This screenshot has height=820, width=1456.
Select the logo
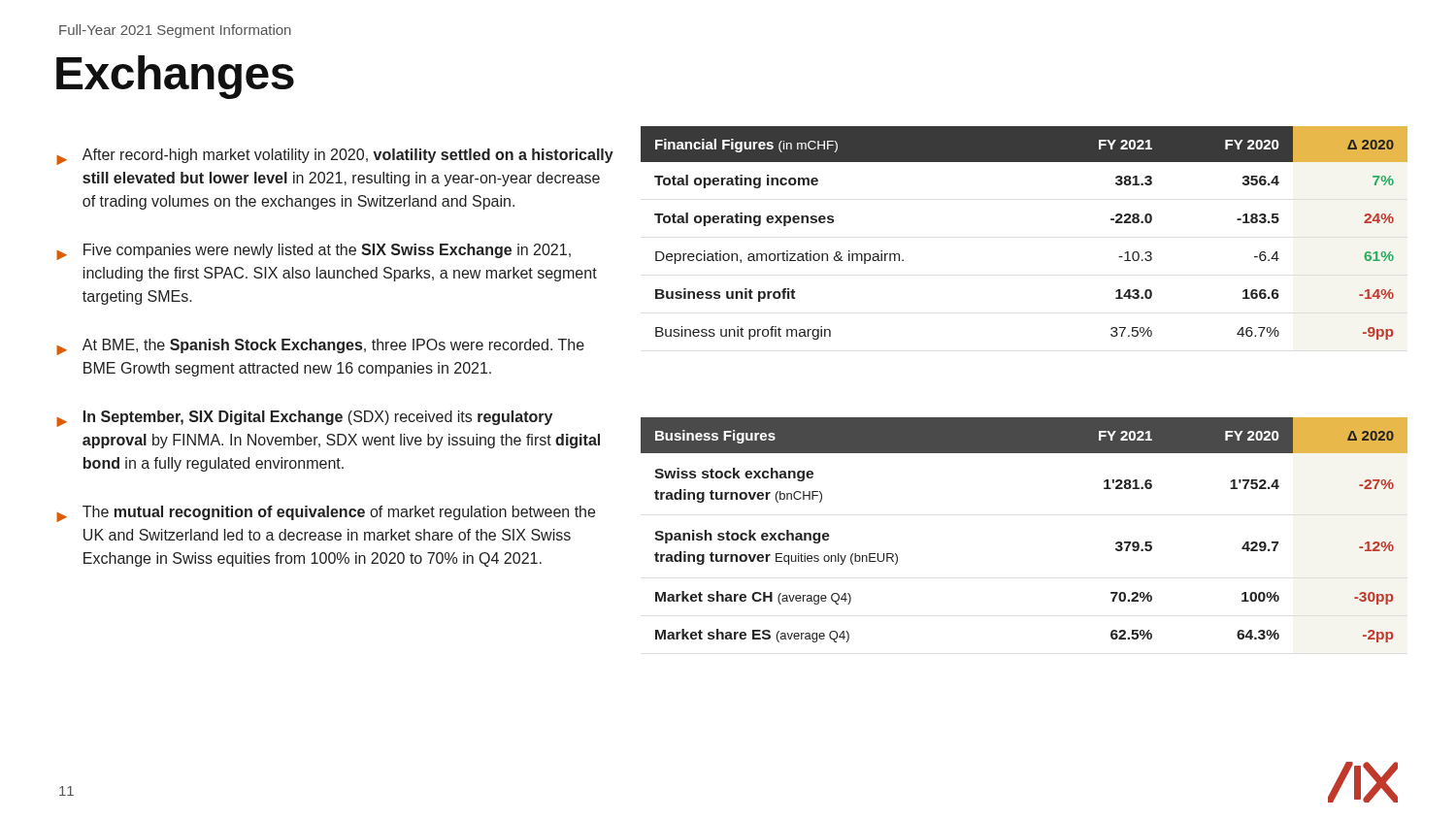[1363, 784]
